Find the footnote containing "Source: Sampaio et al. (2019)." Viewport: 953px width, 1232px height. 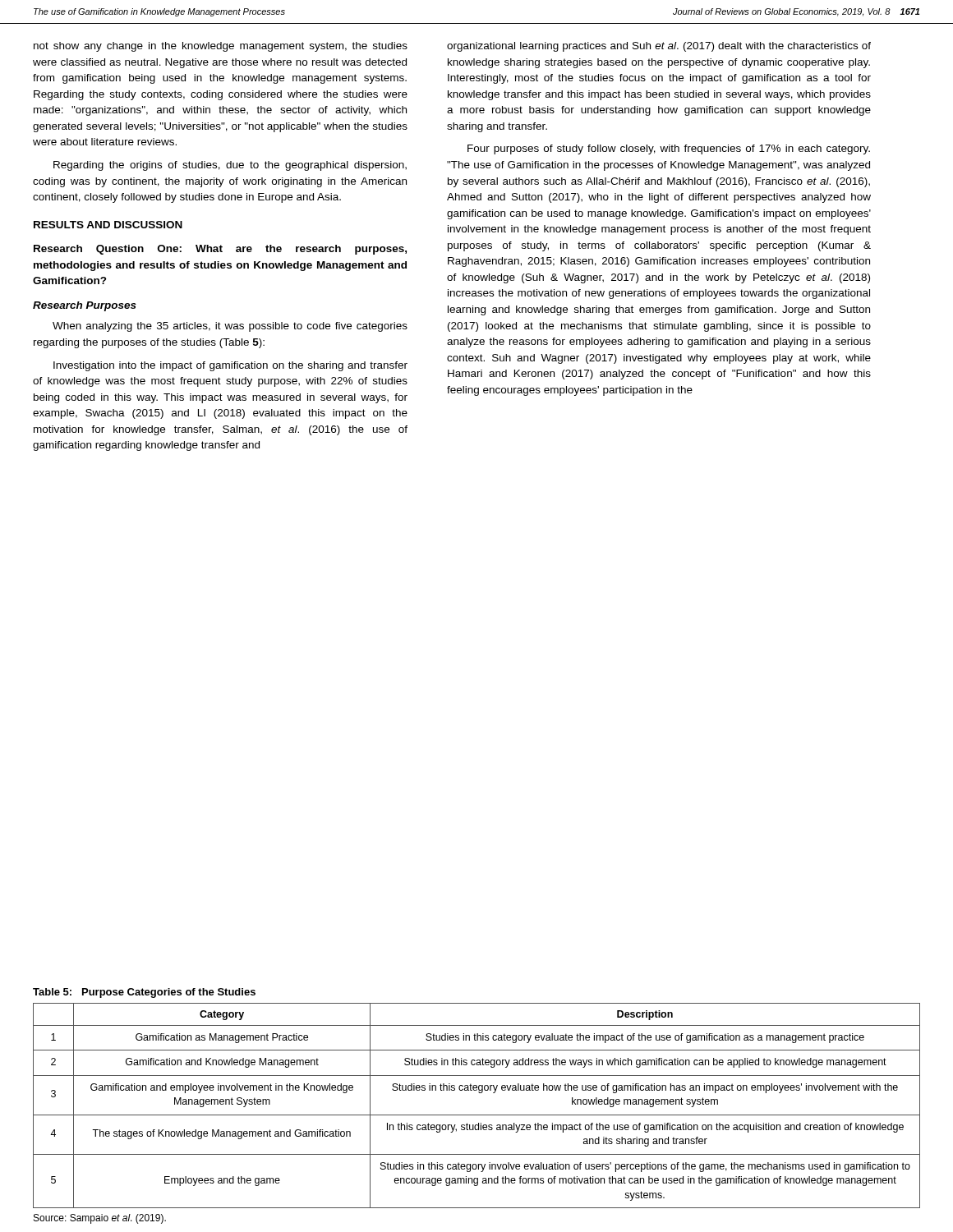point(100,1218)
